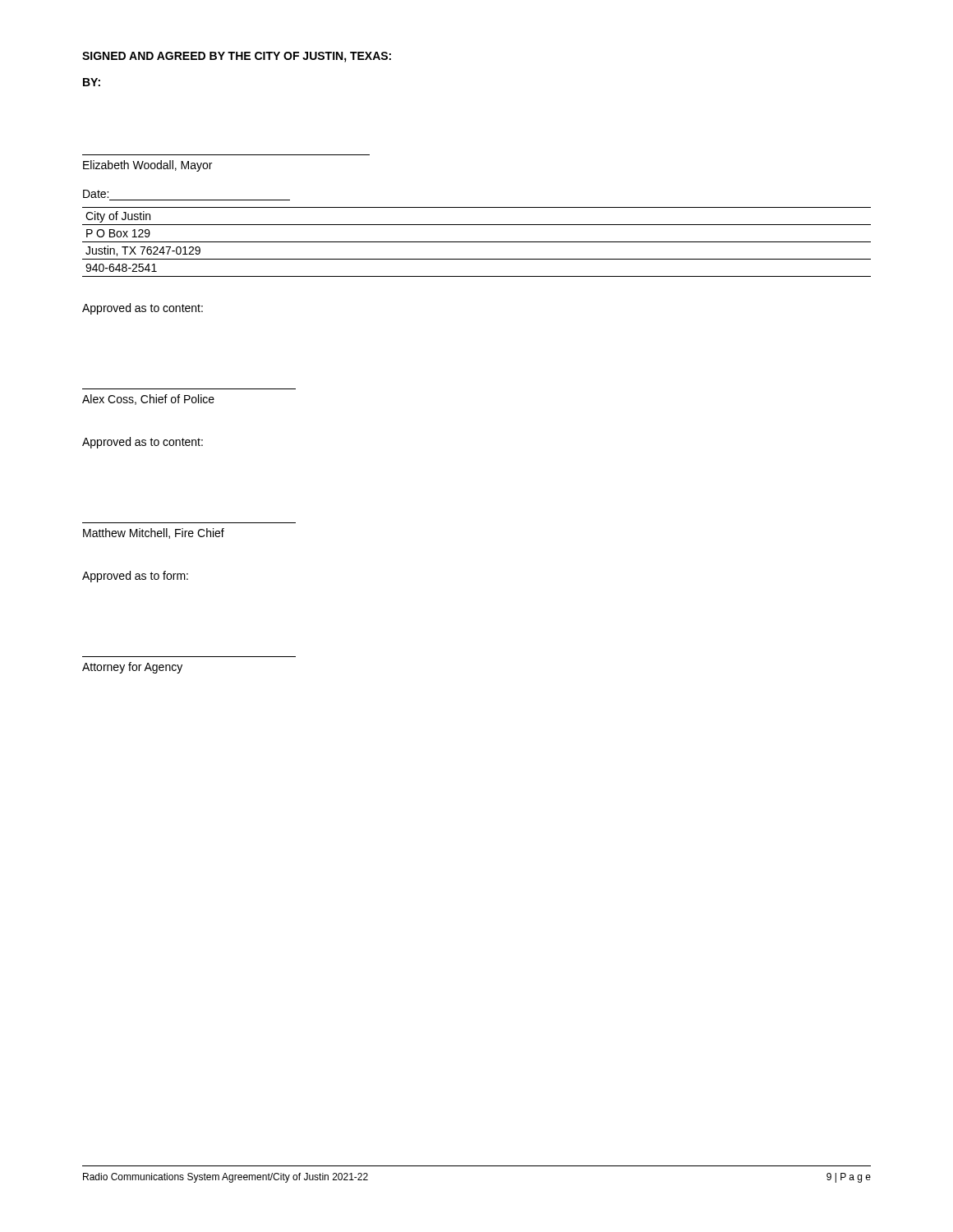Screen dimensions: 1232x953
Task: Point to the text starting "Attorney for Agency"
Action: click(x=189, y=657)
